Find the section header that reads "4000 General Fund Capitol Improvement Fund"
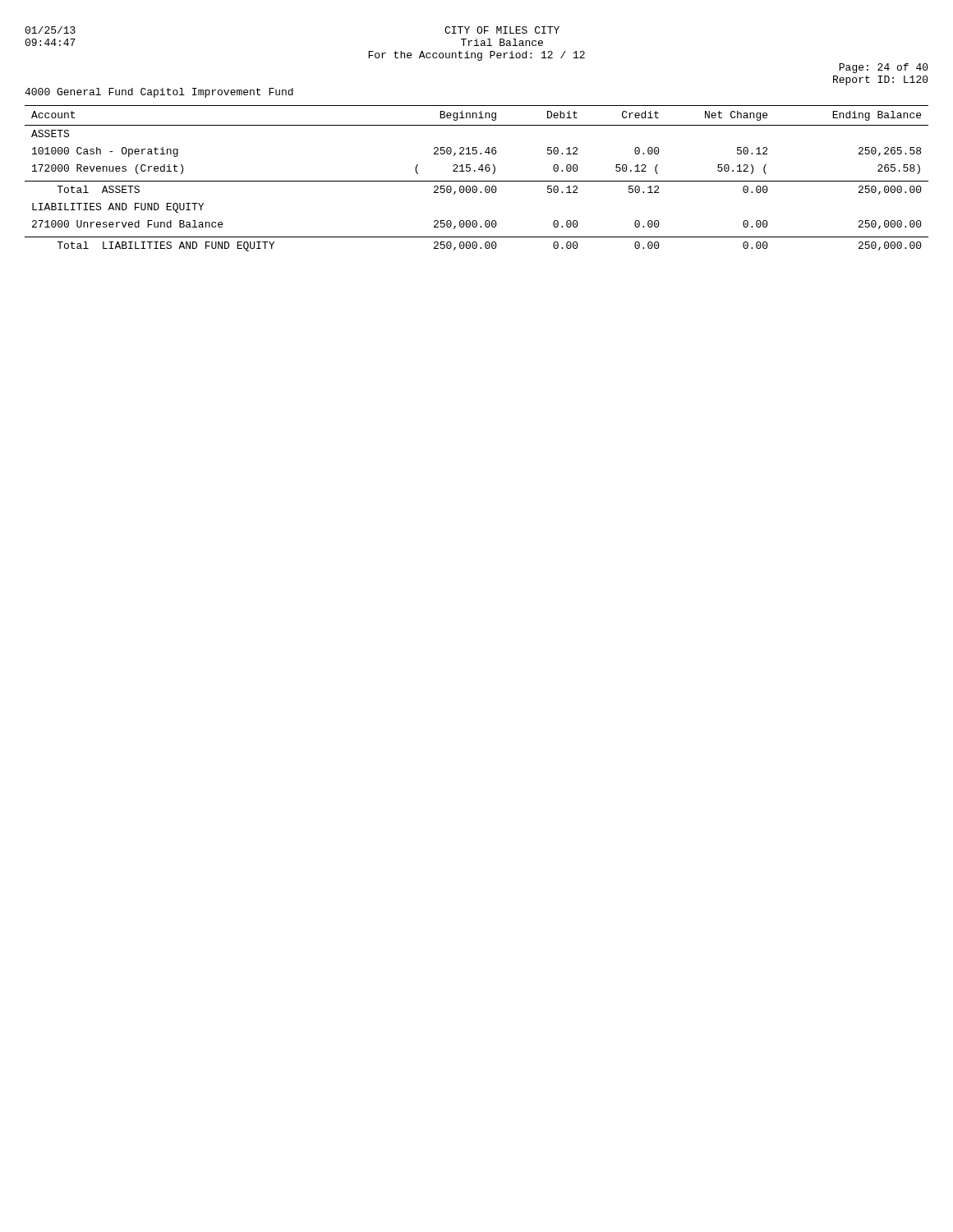This screenshot has height=1232, width=953. tap(159, 92)
